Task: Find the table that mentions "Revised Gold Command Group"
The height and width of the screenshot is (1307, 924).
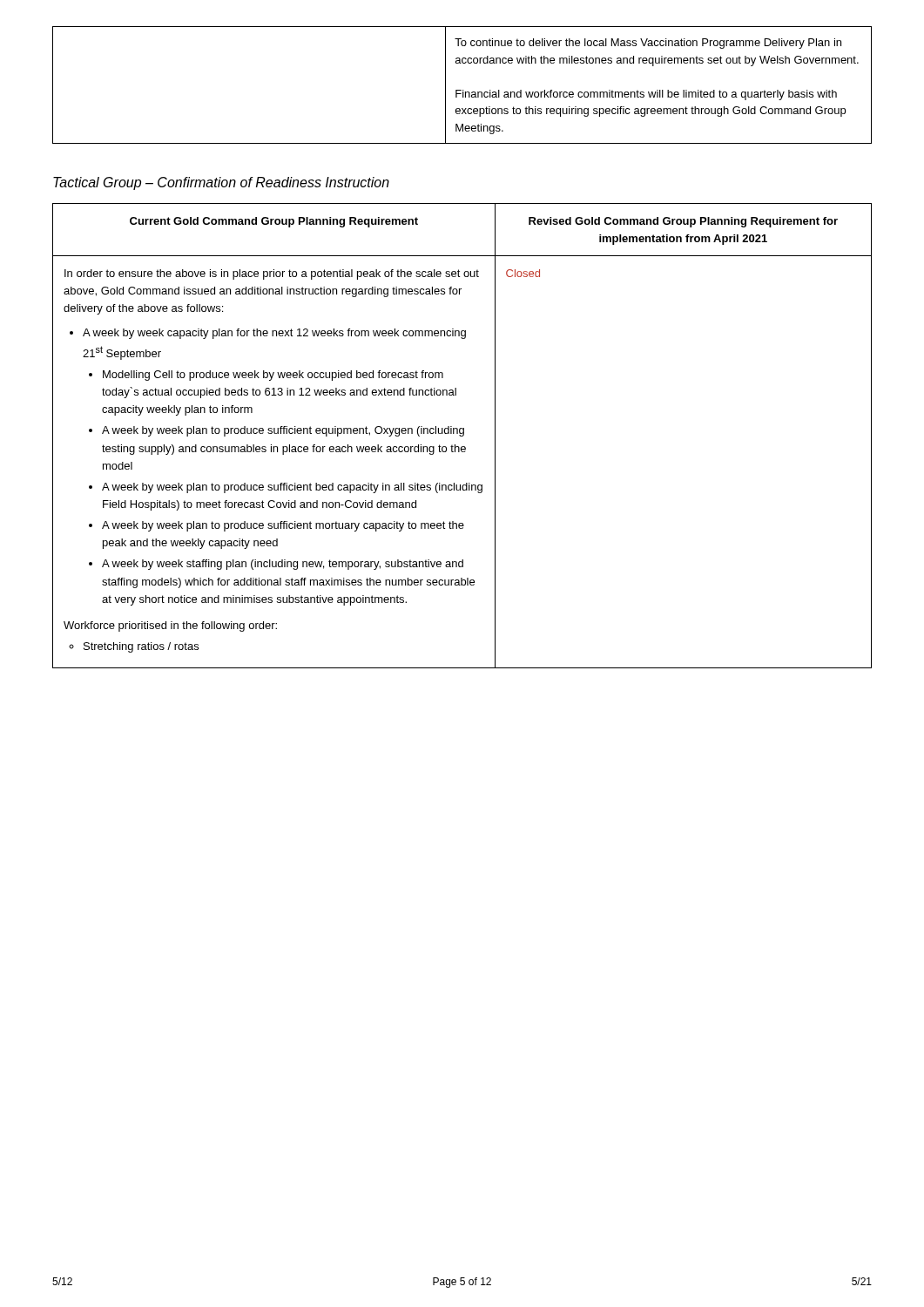Action: (x=462, y=436)
